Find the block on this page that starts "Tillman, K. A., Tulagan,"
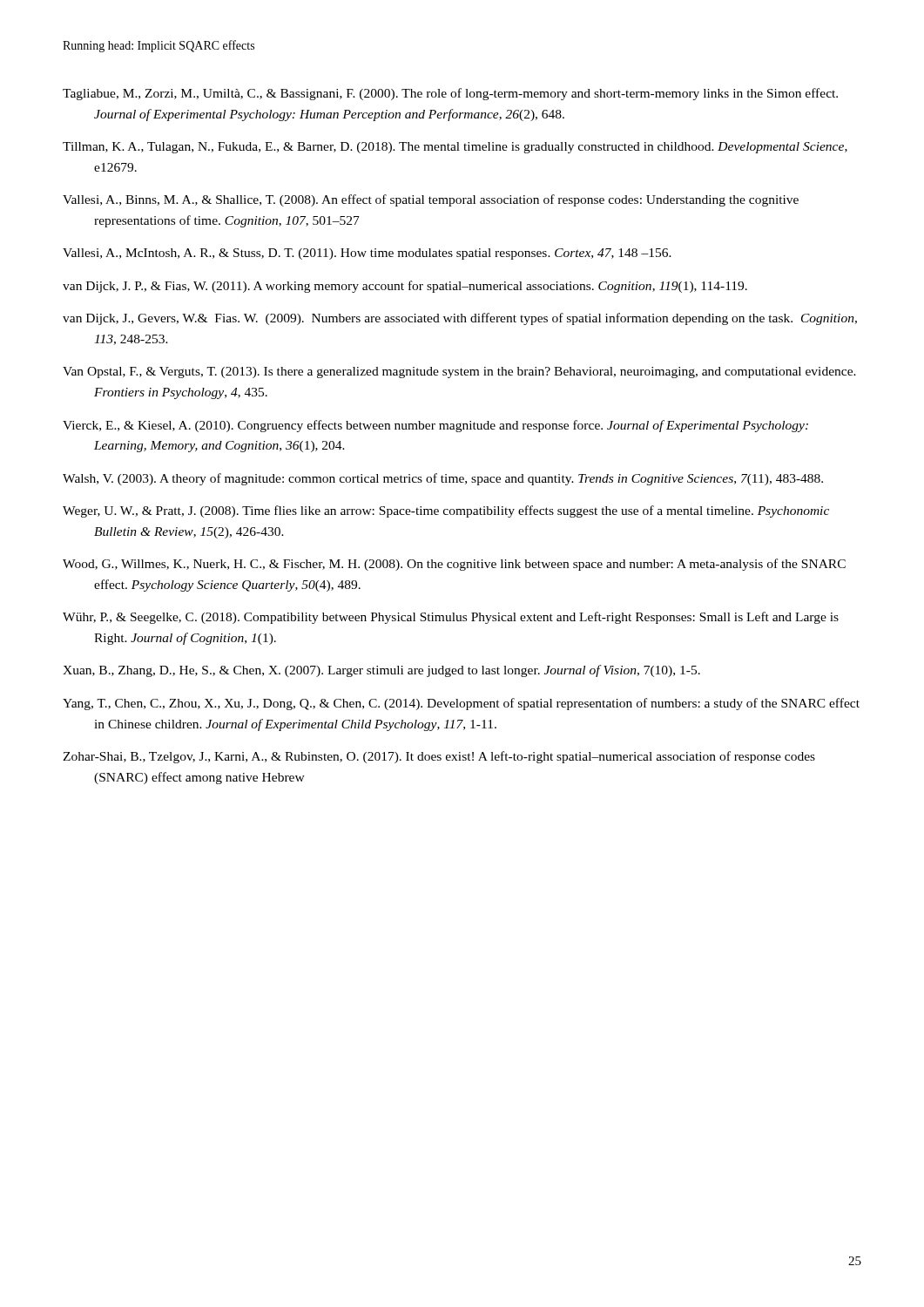The width and height of the screenshot is (924, 1307). click(455, 156)
